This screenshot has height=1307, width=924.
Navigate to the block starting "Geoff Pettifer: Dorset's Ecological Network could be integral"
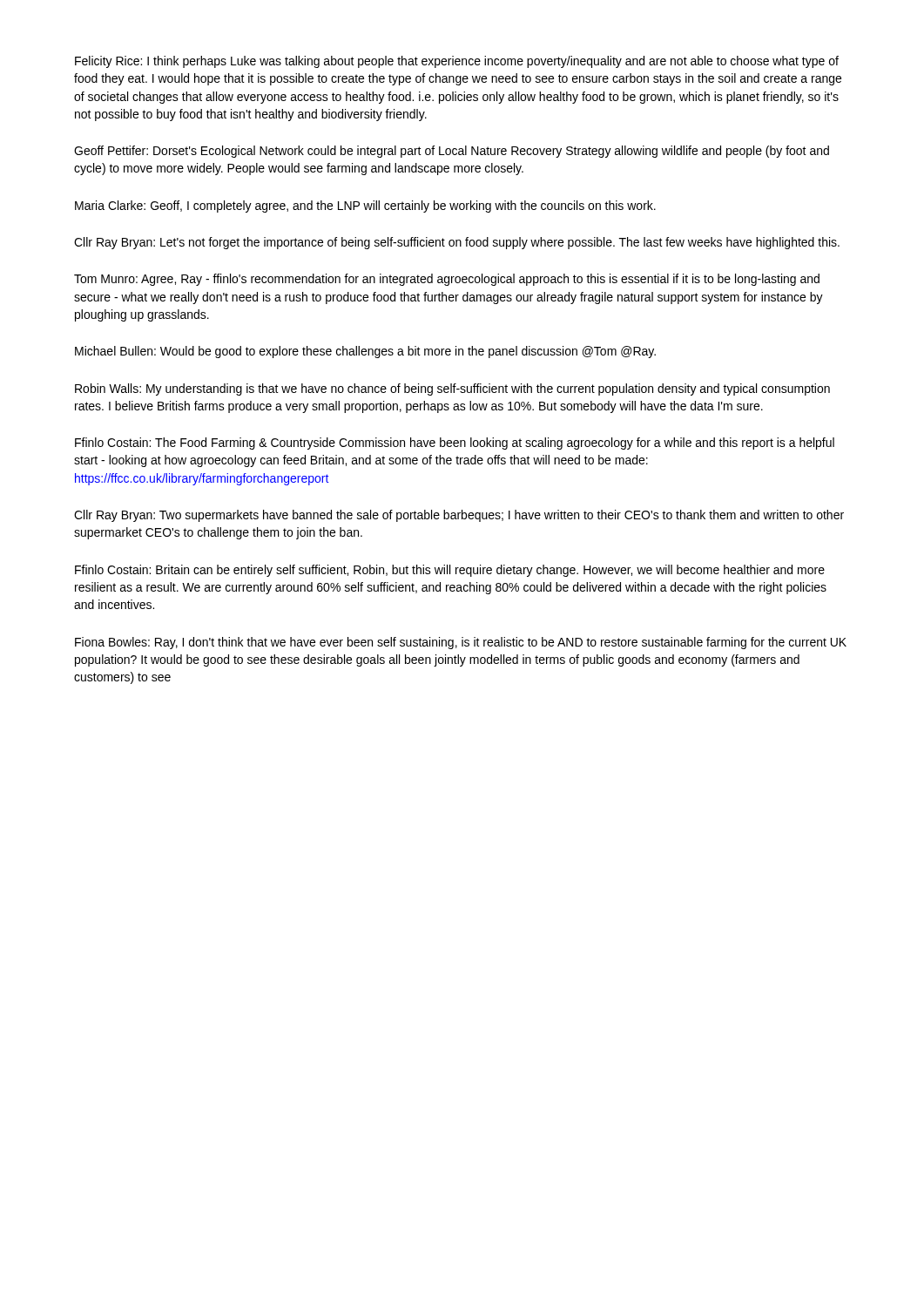452,160
